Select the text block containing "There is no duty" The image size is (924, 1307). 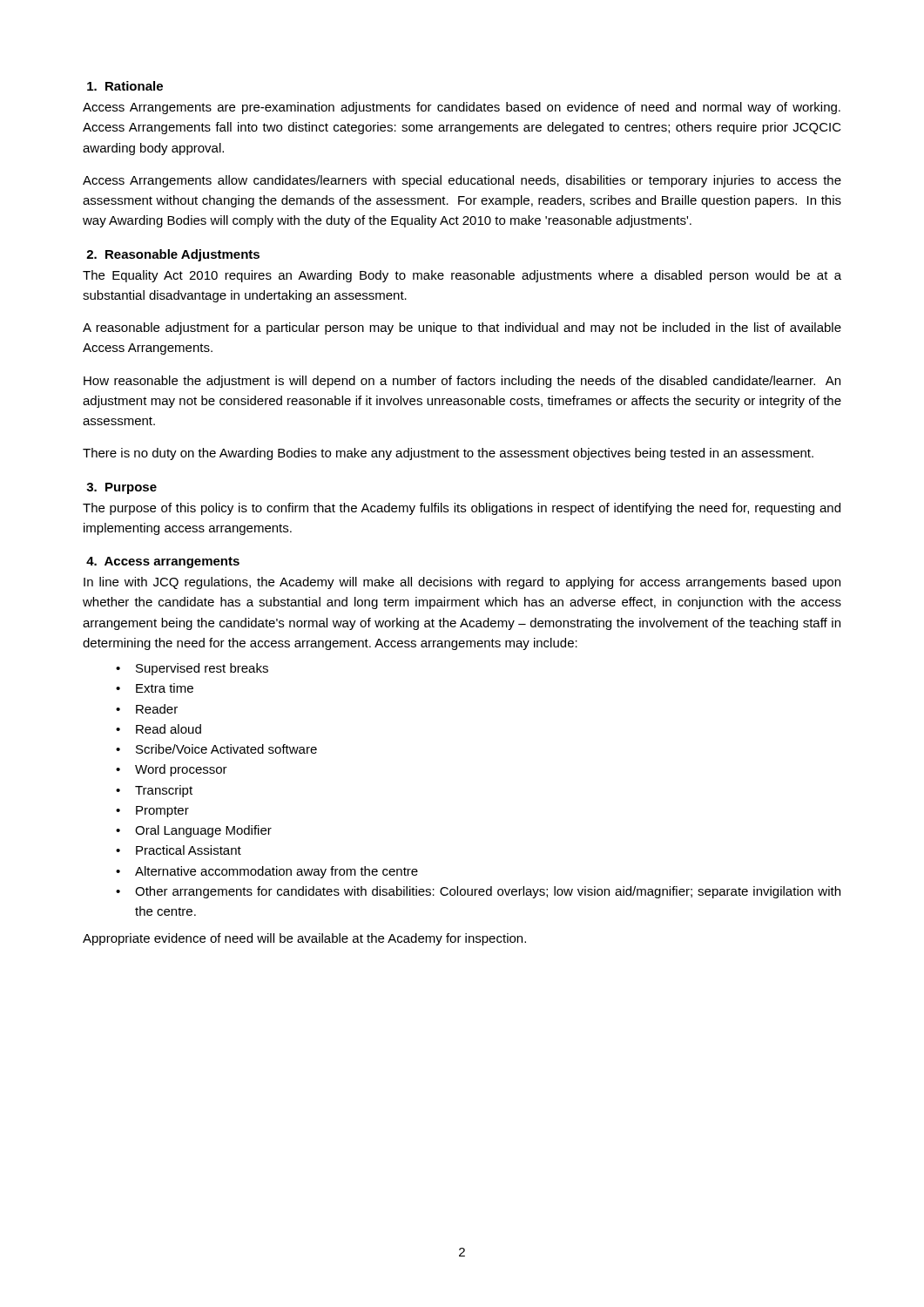click(449, 453)
